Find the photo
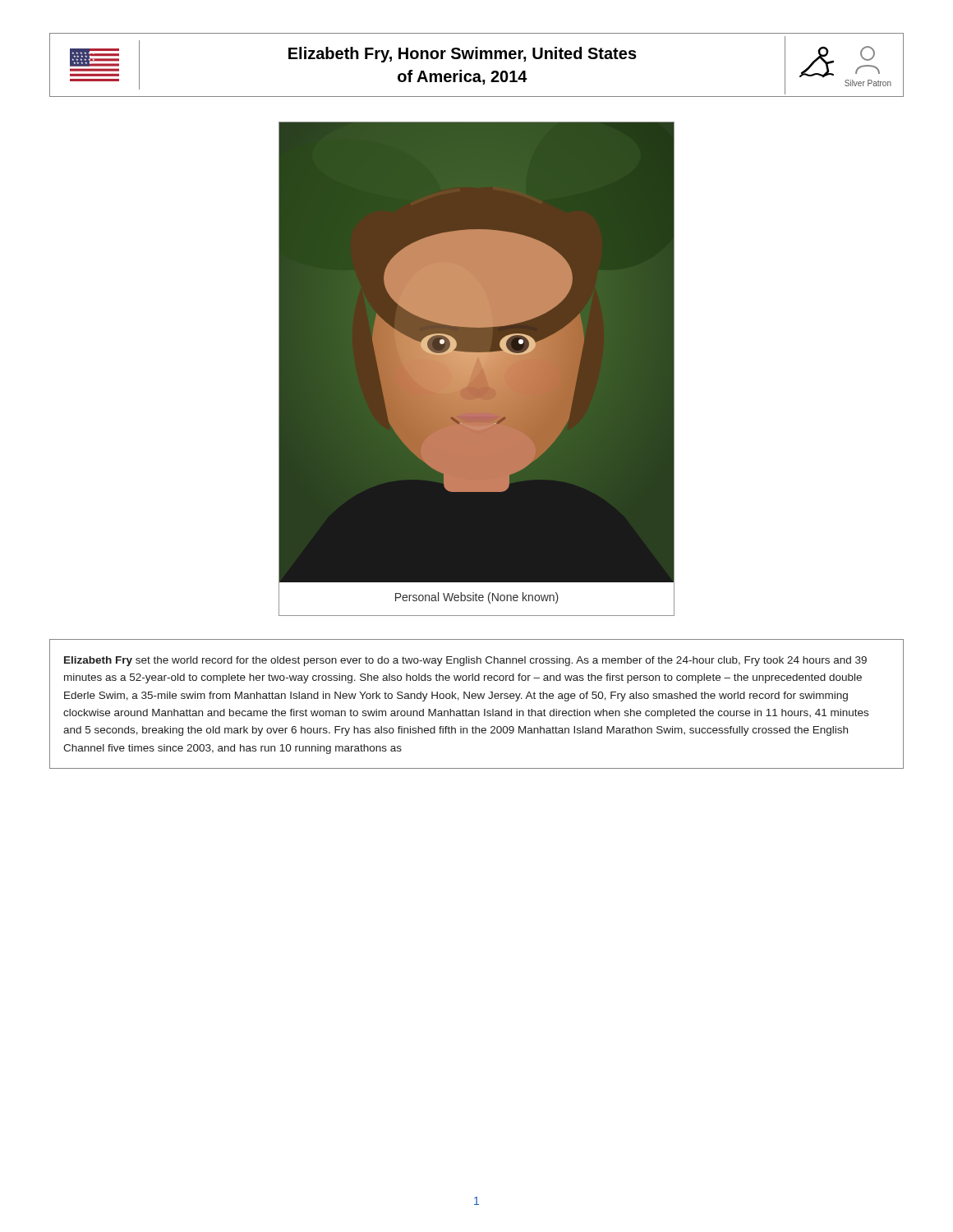Screen dimensions: 1232x953 point(476,369)
